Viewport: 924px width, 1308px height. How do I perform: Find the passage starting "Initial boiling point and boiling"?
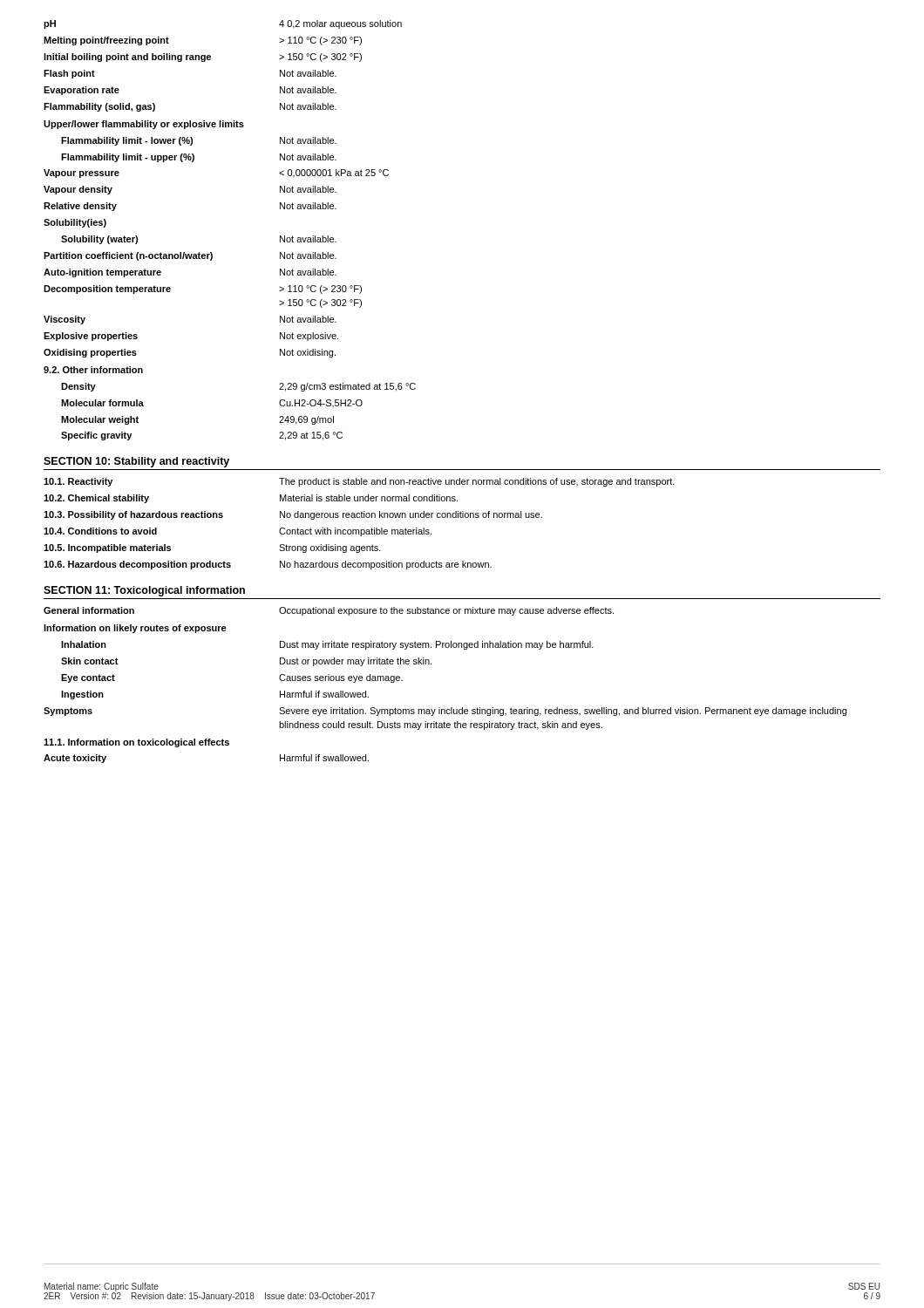click(x=203, y=58)
